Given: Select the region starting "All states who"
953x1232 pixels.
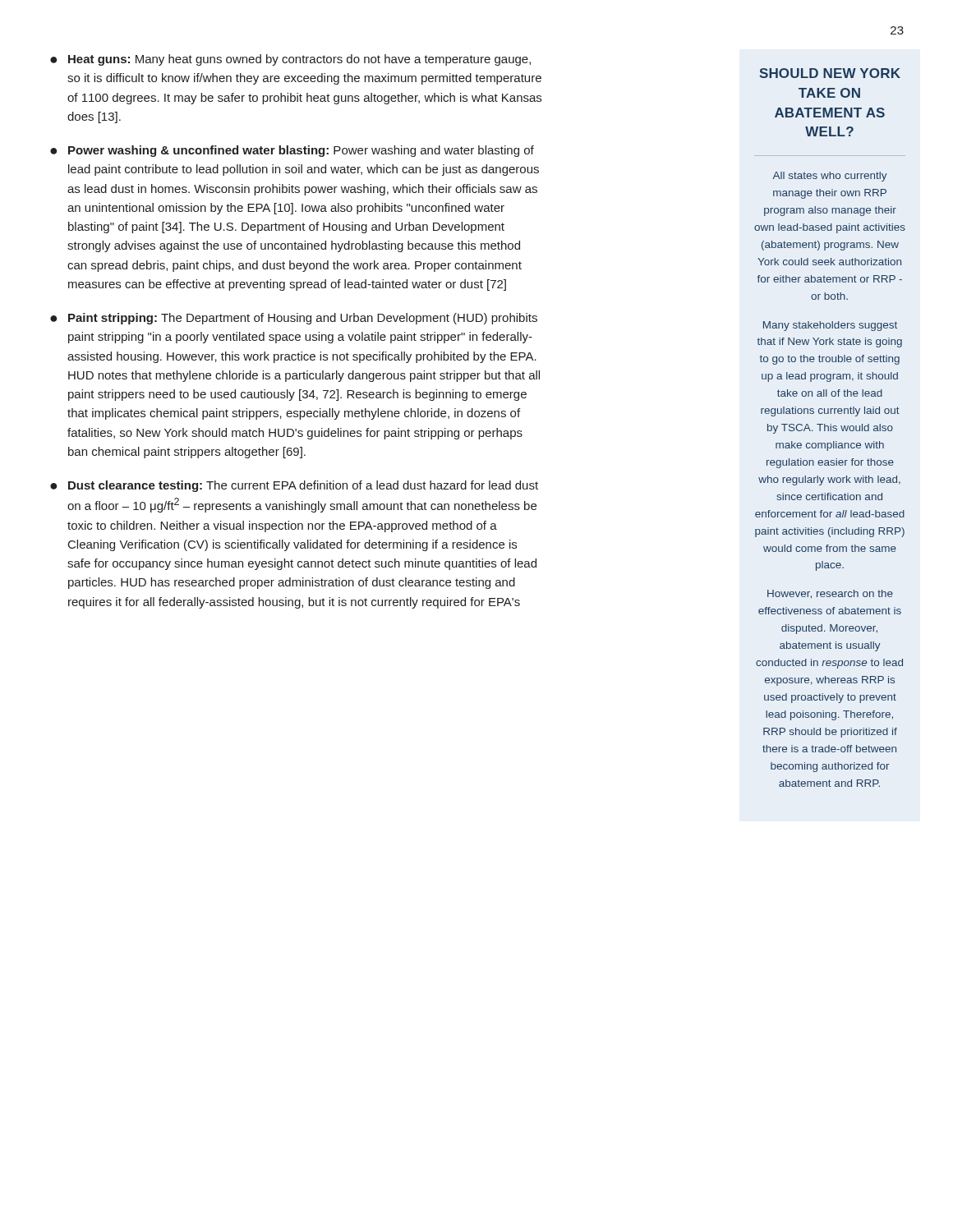Looking at the screenshot, I should click(x=830, y=236).
